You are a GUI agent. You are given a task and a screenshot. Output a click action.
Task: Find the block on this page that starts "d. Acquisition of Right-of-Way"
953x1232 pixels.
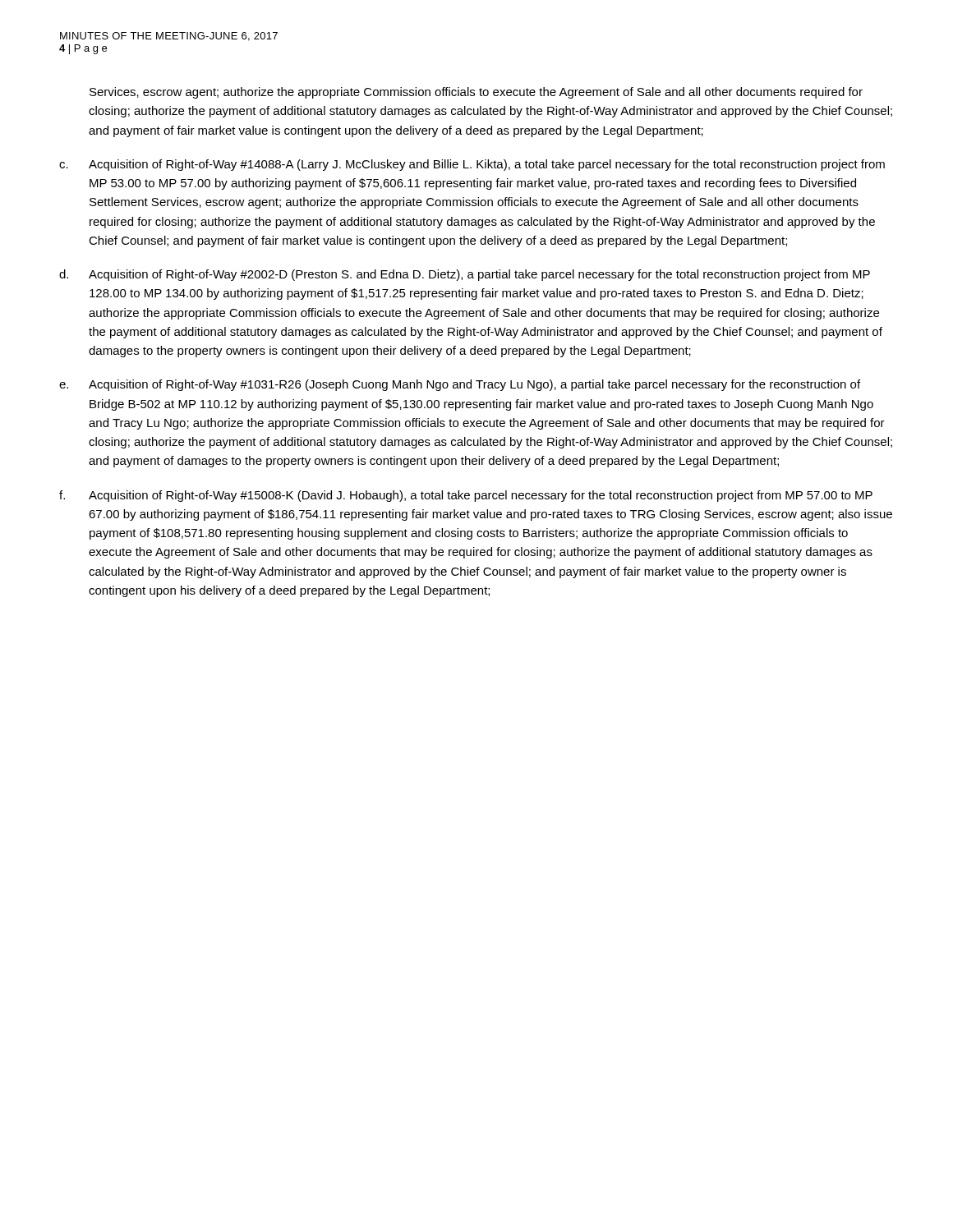click(x=476, y=312)
